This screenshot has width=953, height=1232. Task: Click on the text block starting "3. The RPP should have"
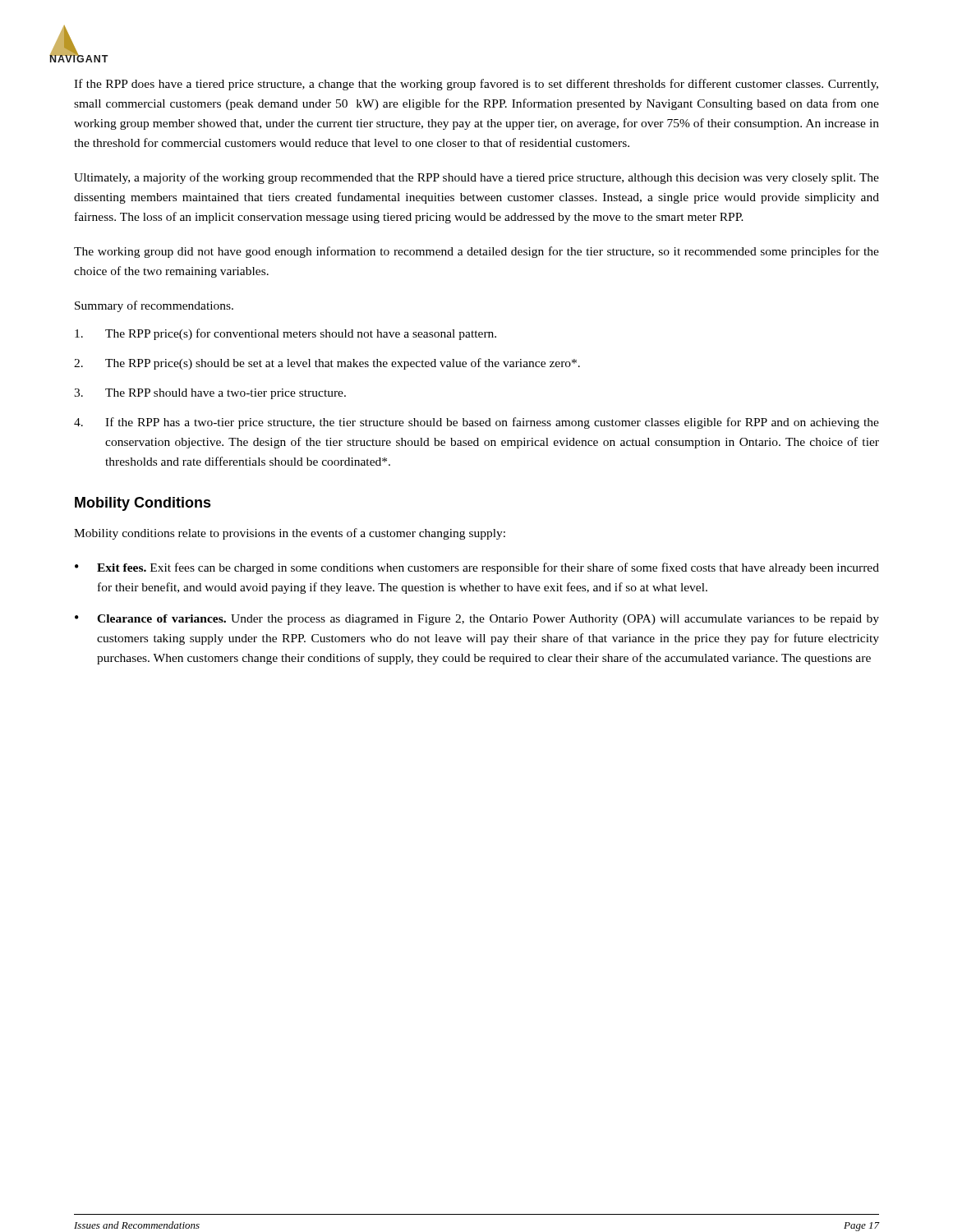click(x=210, y=393)
